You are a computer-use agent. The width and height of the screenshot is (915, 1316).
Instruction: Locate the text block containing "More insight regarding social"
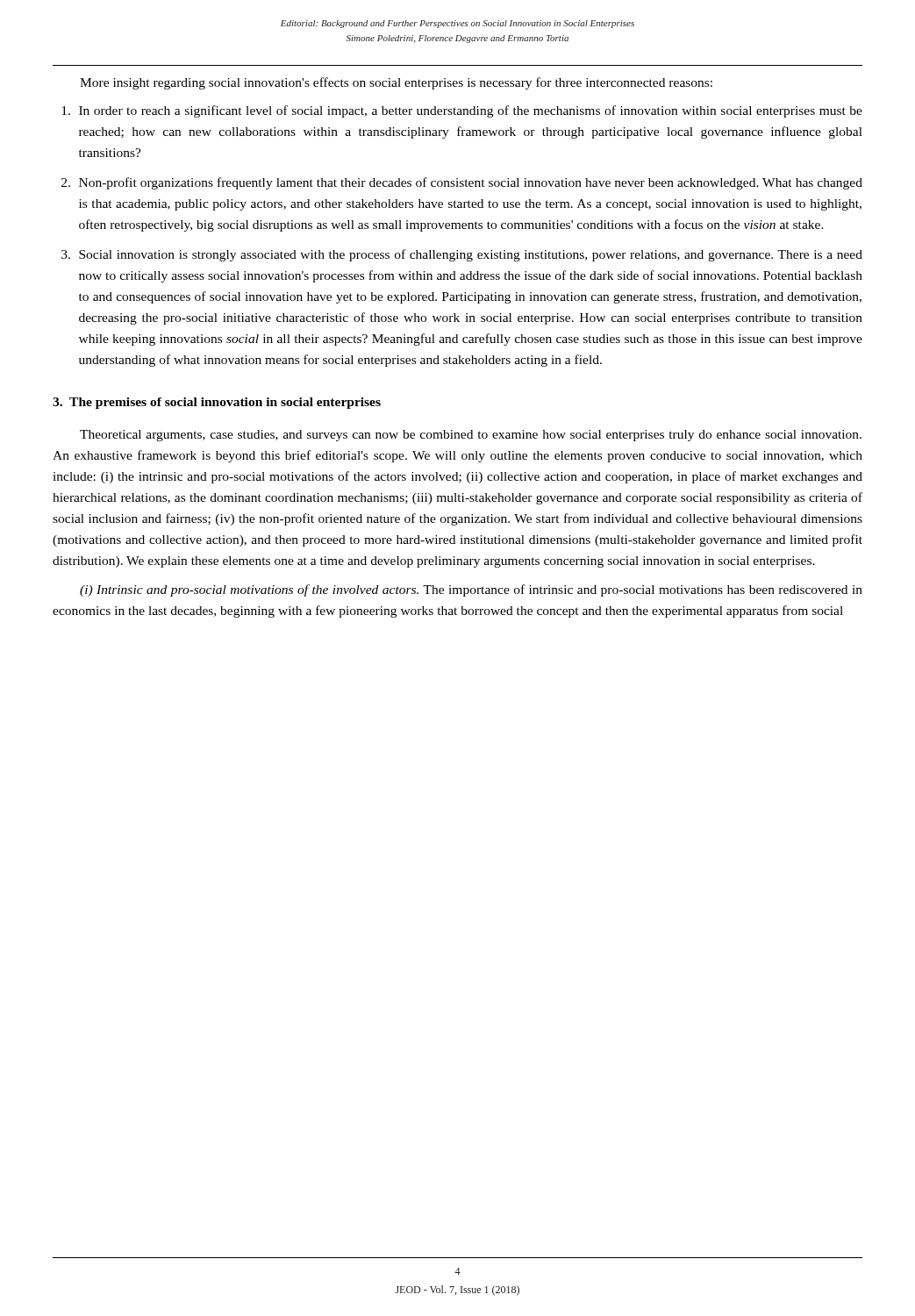click(458, 83)
